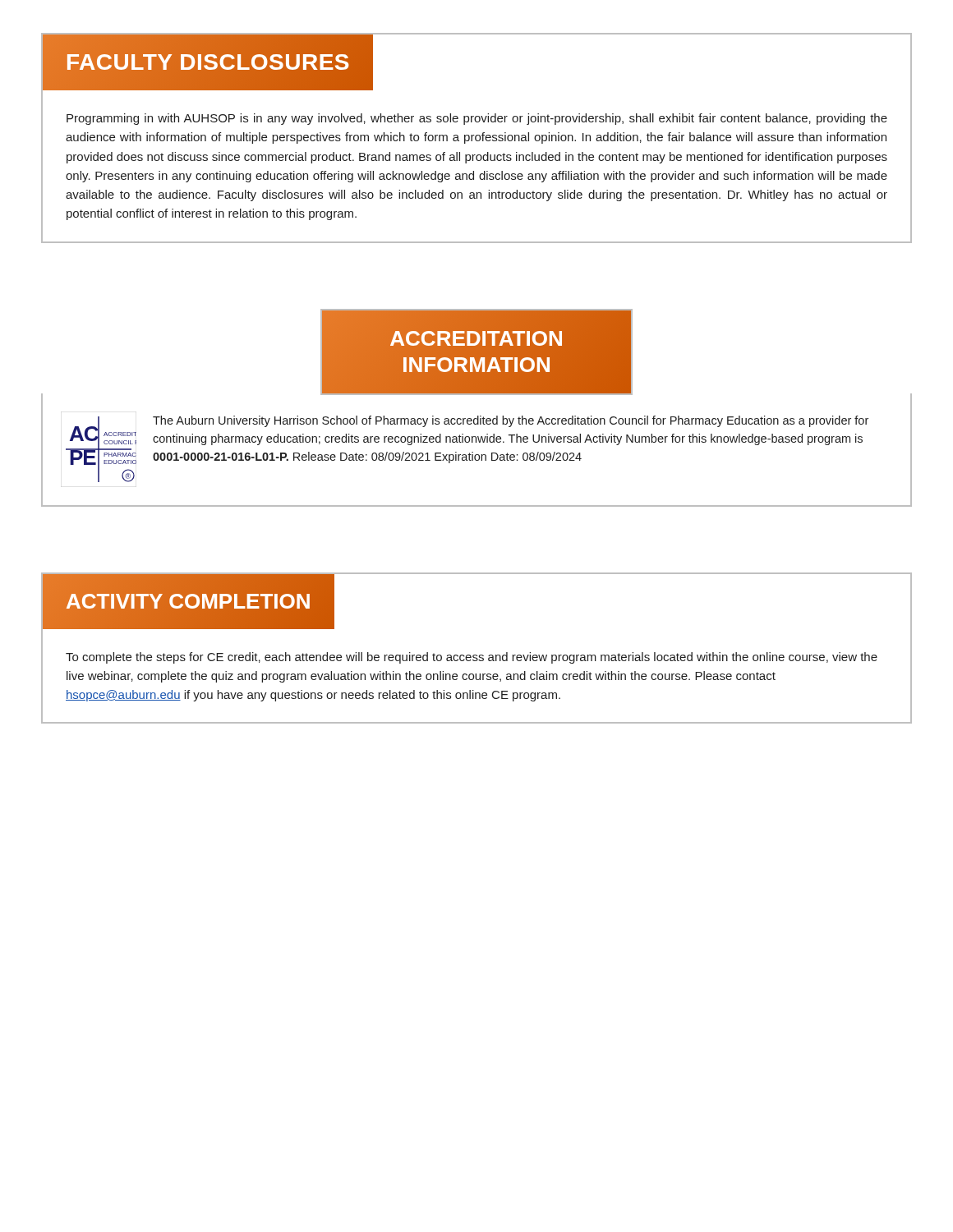
Task: Select the title that reads "ACTIVITY COMPLETION To complete the steps"
Action: (476, 648)
